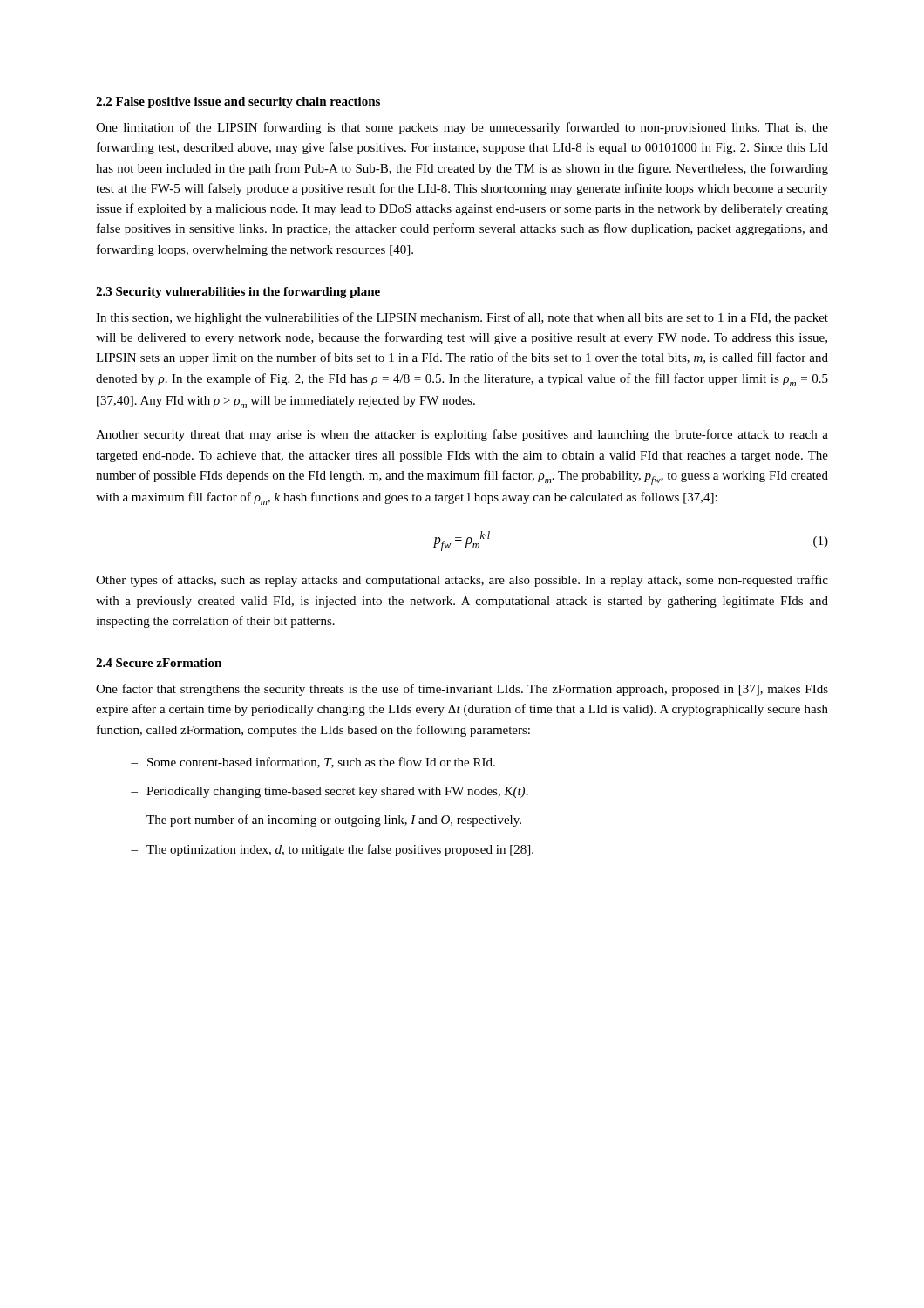Click on the text block that reads "One factor that strengthens the security"
Viewport: 924px width, 1308px height.
[462, 709]
